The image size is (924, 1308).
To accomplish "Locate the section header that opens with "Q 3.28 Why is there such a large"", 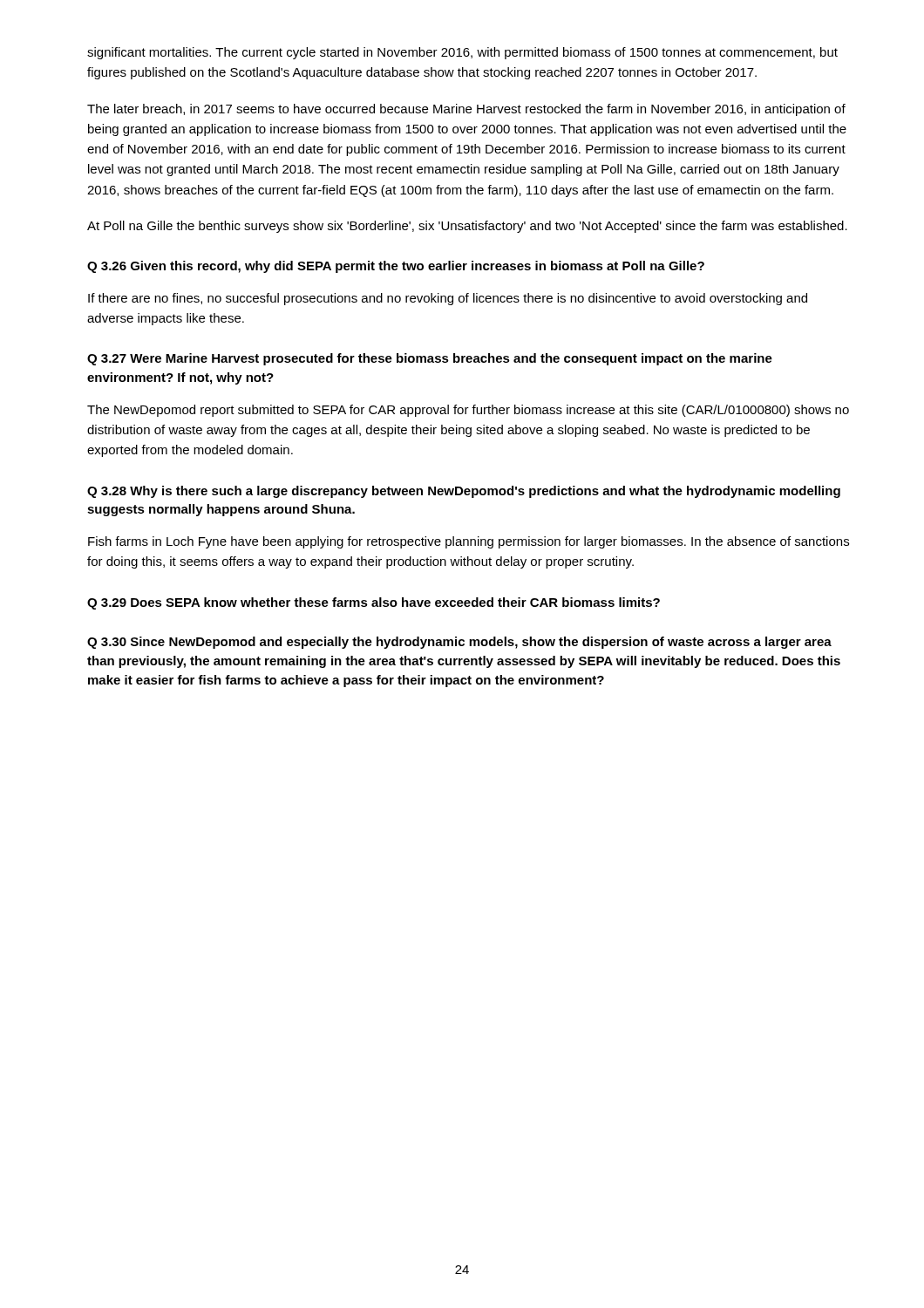I will (x=464, y=500).
